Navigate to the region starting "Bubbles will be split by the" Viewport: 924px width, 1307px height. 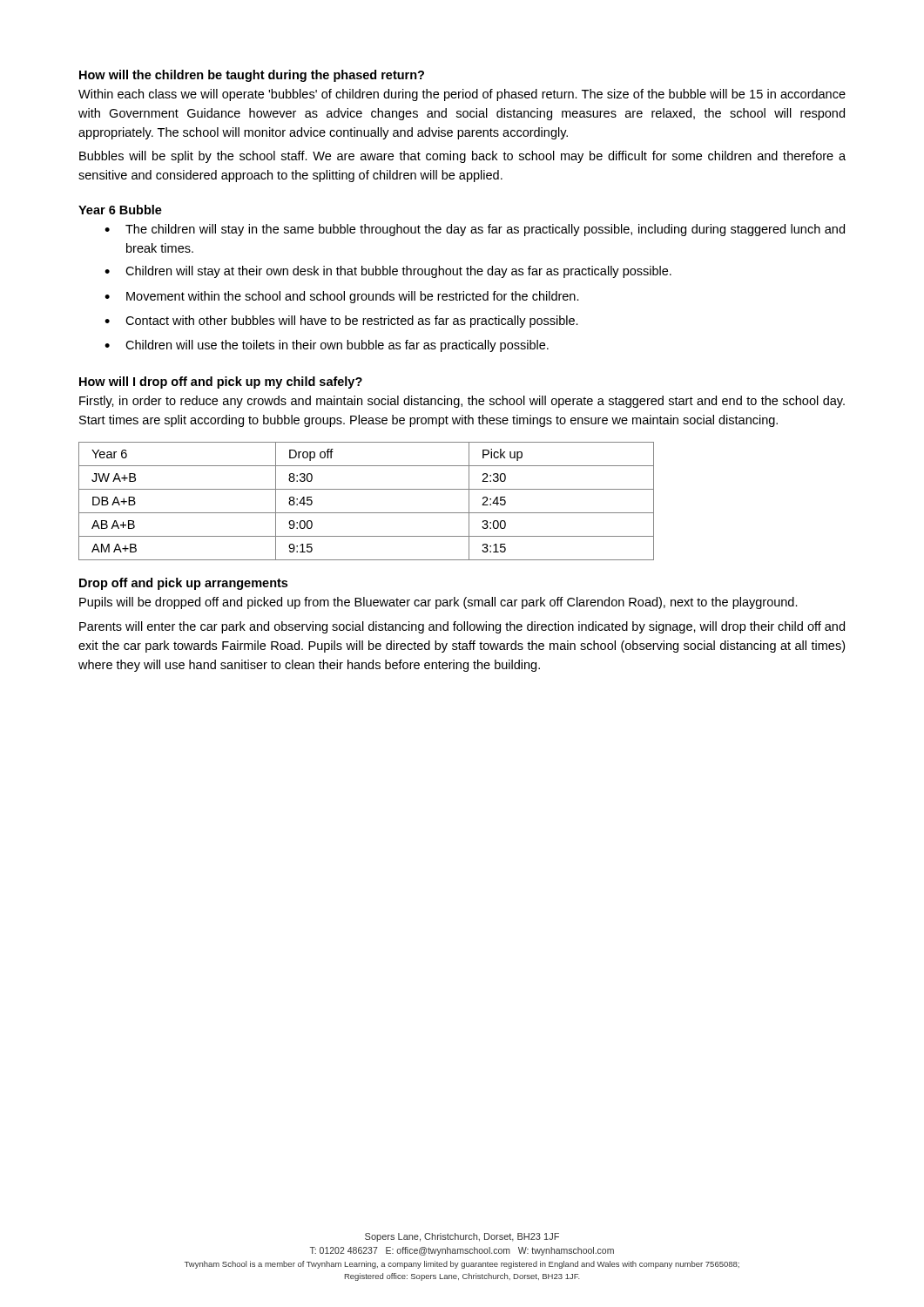point(462,166)
